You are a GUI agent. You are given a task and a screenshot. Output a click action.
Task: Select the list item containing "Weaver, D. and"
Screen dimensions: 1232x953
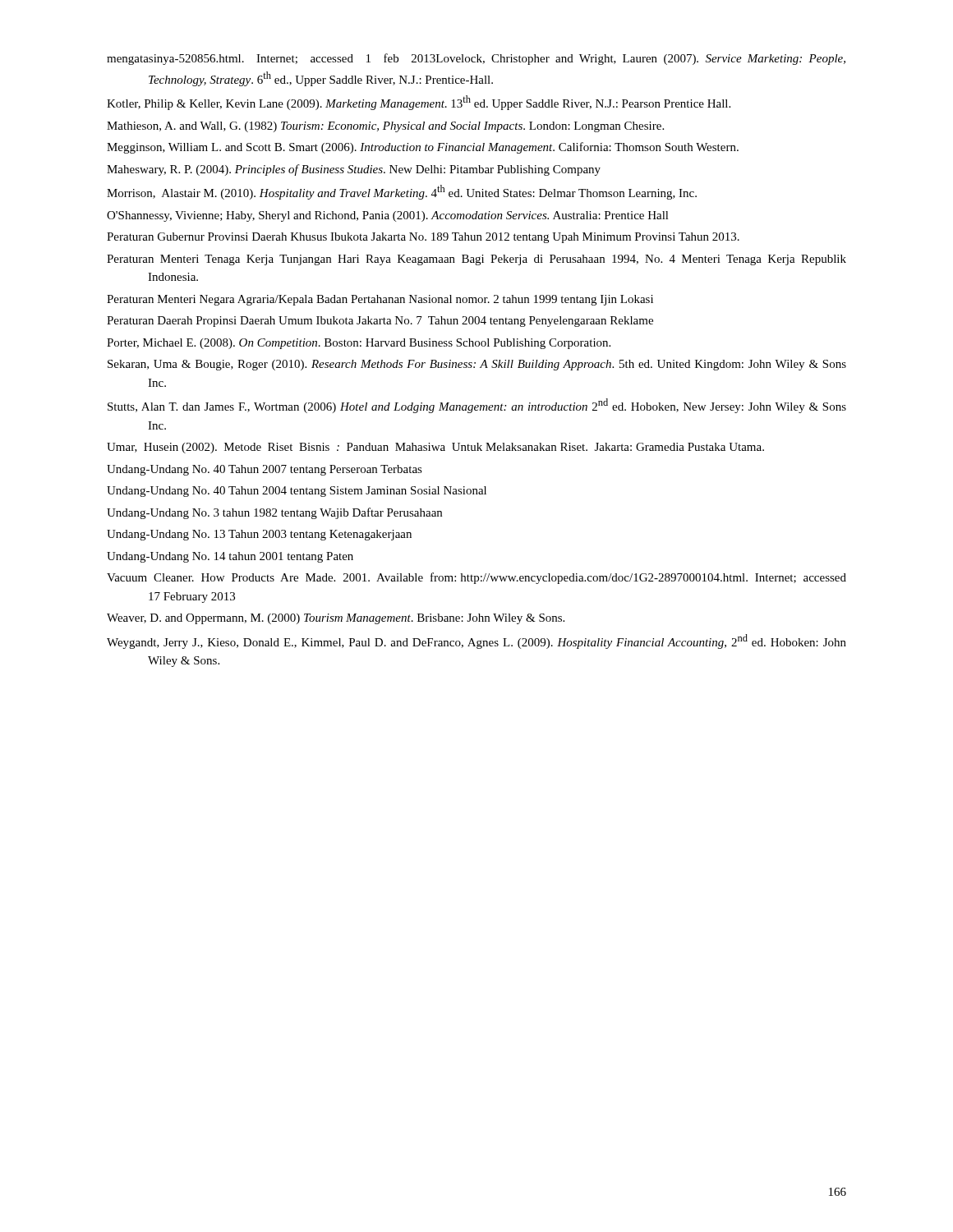tap(336, 618)
